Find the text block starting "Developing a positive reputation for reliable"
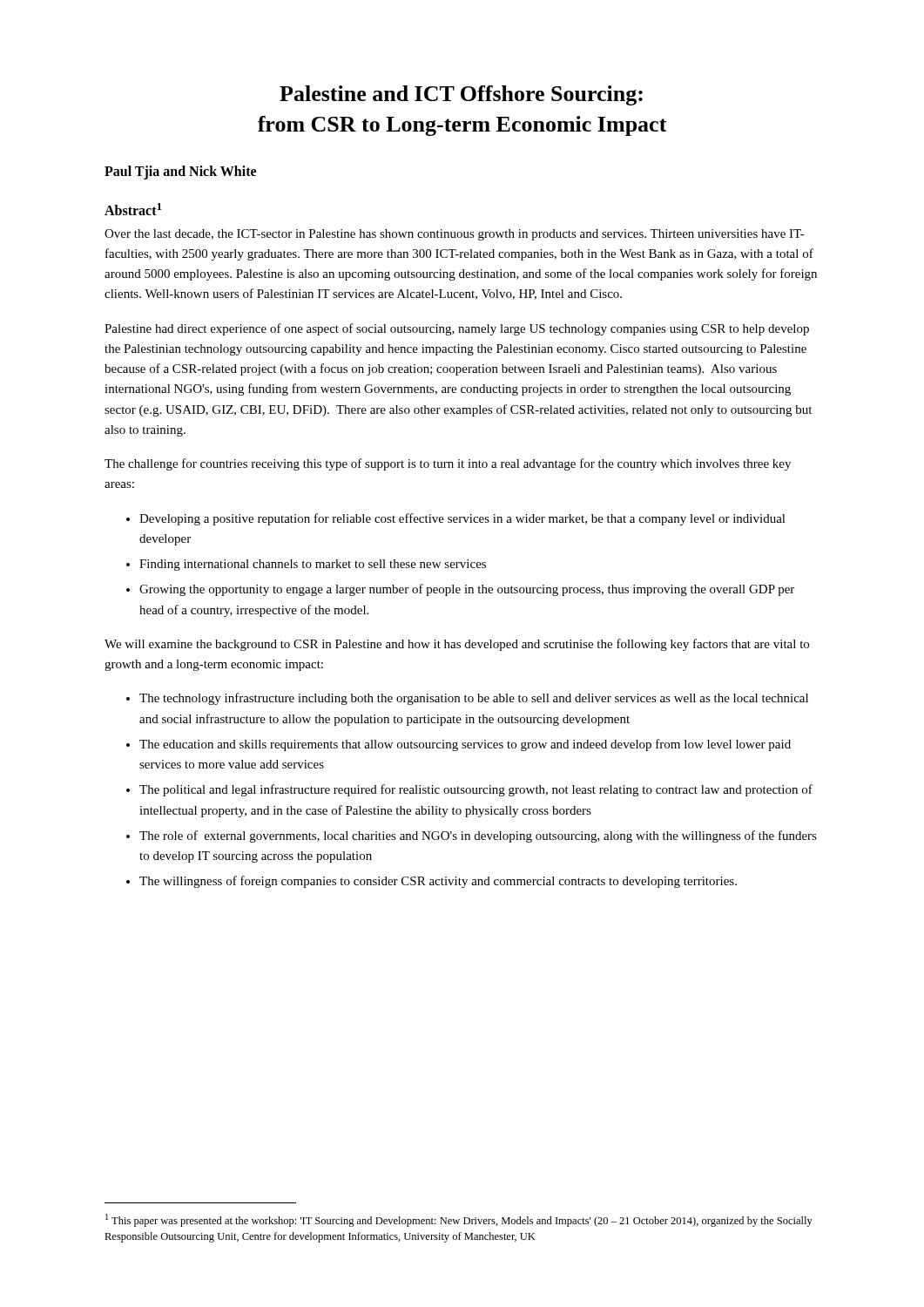 [x=462, y=528]
